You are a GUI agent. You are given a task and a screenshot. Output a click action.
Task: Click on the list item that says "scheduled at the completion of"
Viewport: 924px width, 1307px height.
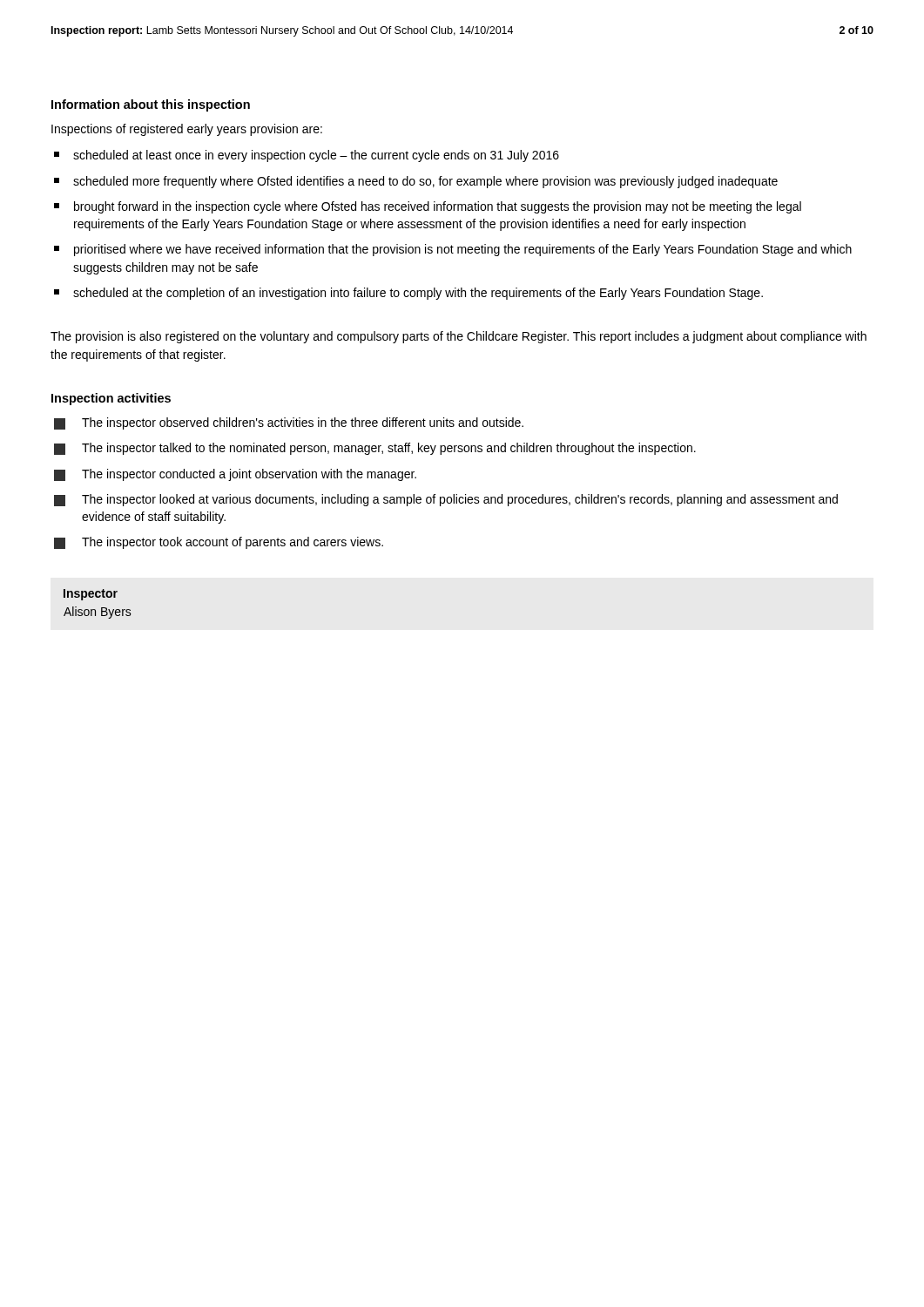pos(418,293)
